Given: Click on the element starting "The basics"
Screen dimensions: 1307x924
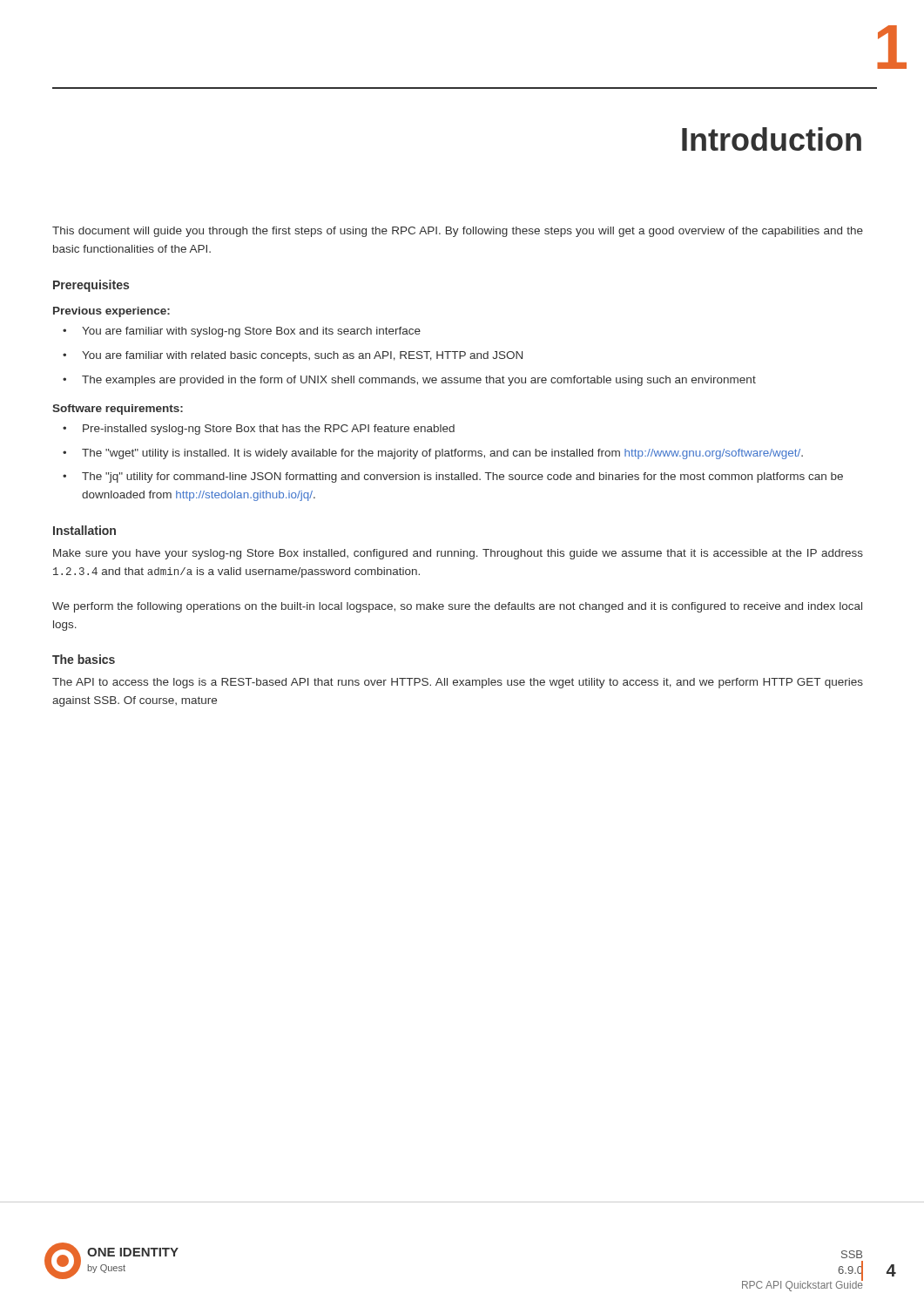Looking at the screenshot, I should (x=84, y=660).
